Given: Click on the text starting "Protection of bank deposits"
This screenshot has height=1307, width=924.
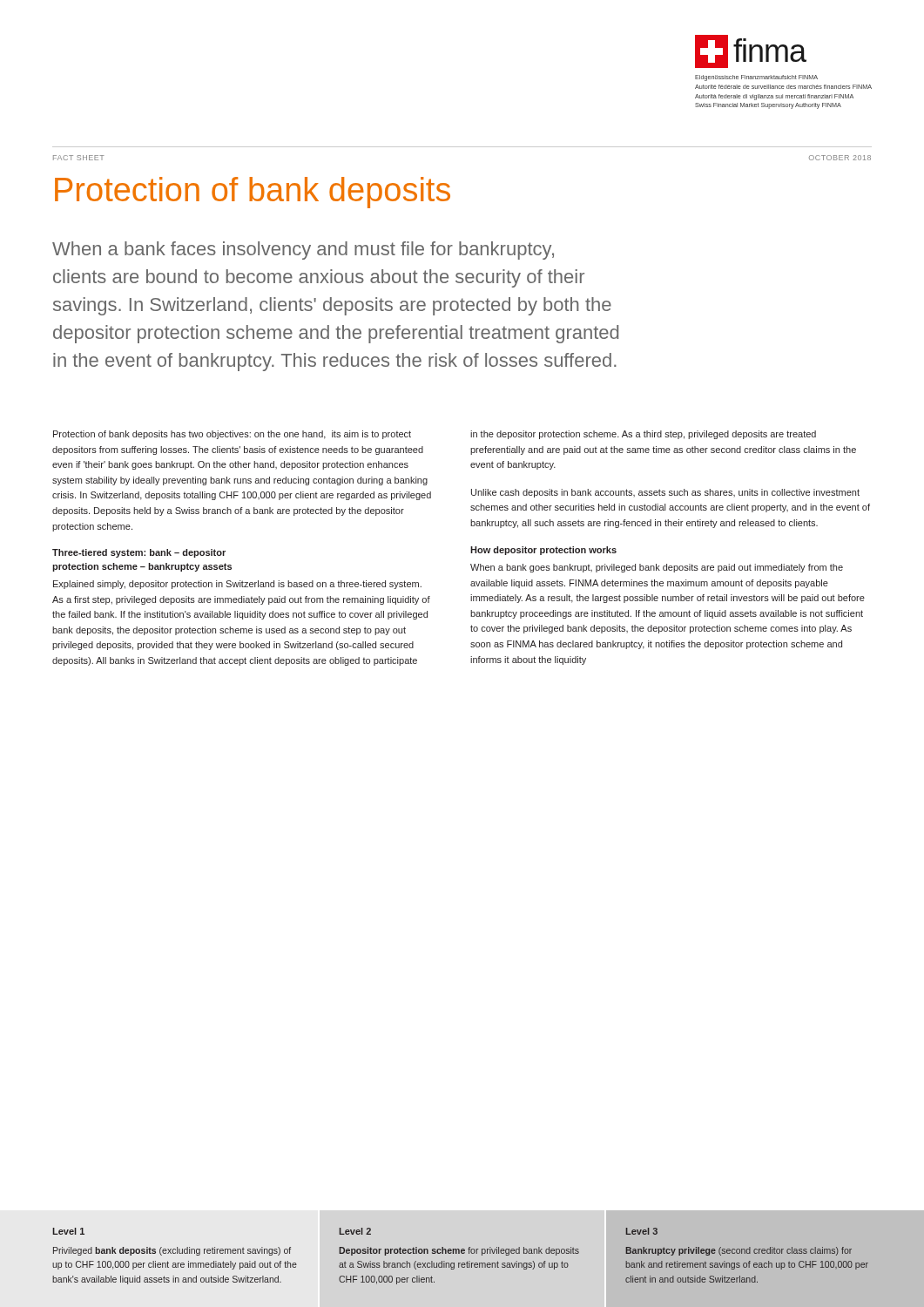Looking at the screenshot, I should click(x=462, y=191).
